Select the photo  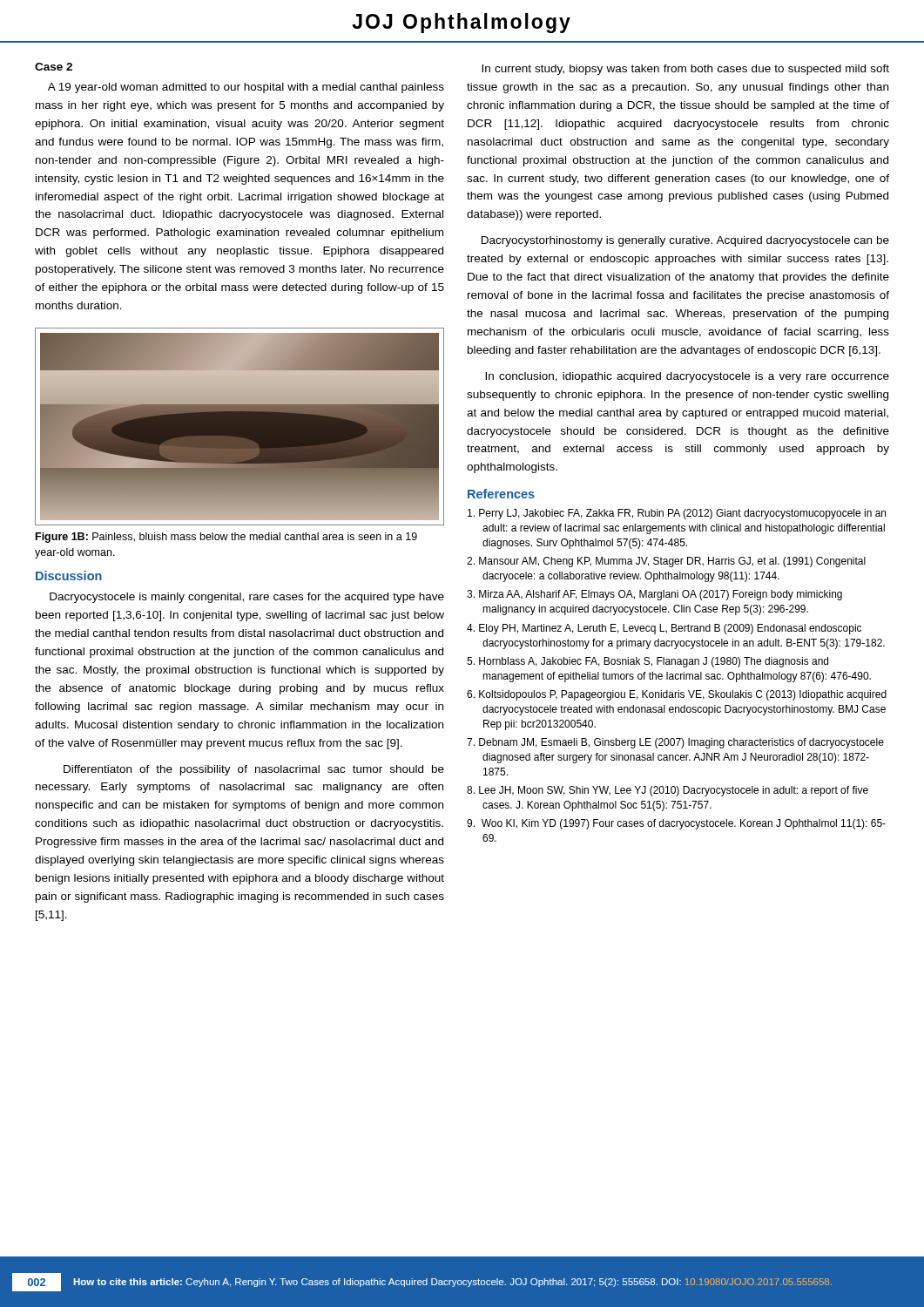coord(240,427)
